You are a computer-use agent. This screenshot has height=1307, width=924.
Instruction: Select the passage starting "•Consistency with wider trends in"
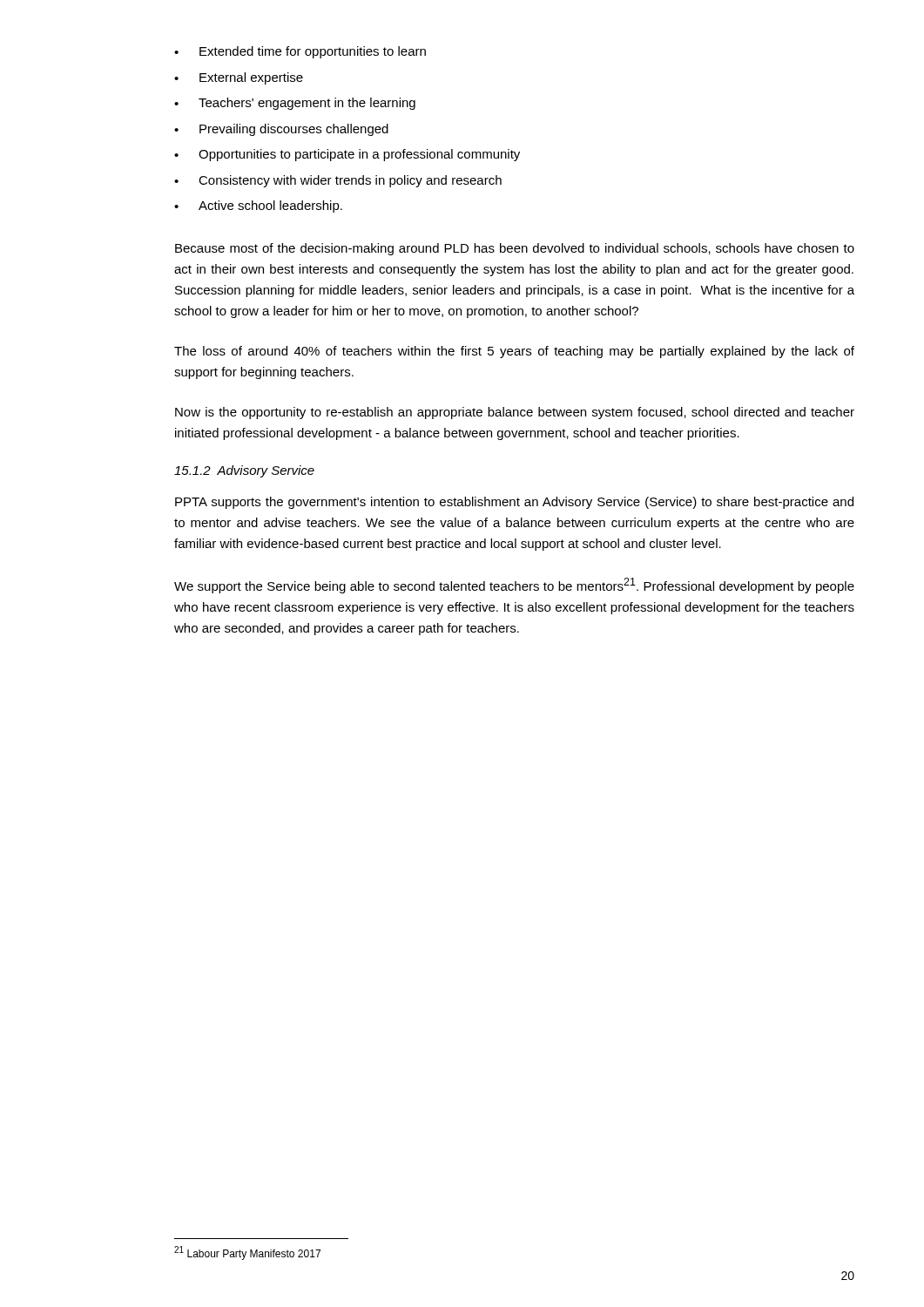[338, 181]
